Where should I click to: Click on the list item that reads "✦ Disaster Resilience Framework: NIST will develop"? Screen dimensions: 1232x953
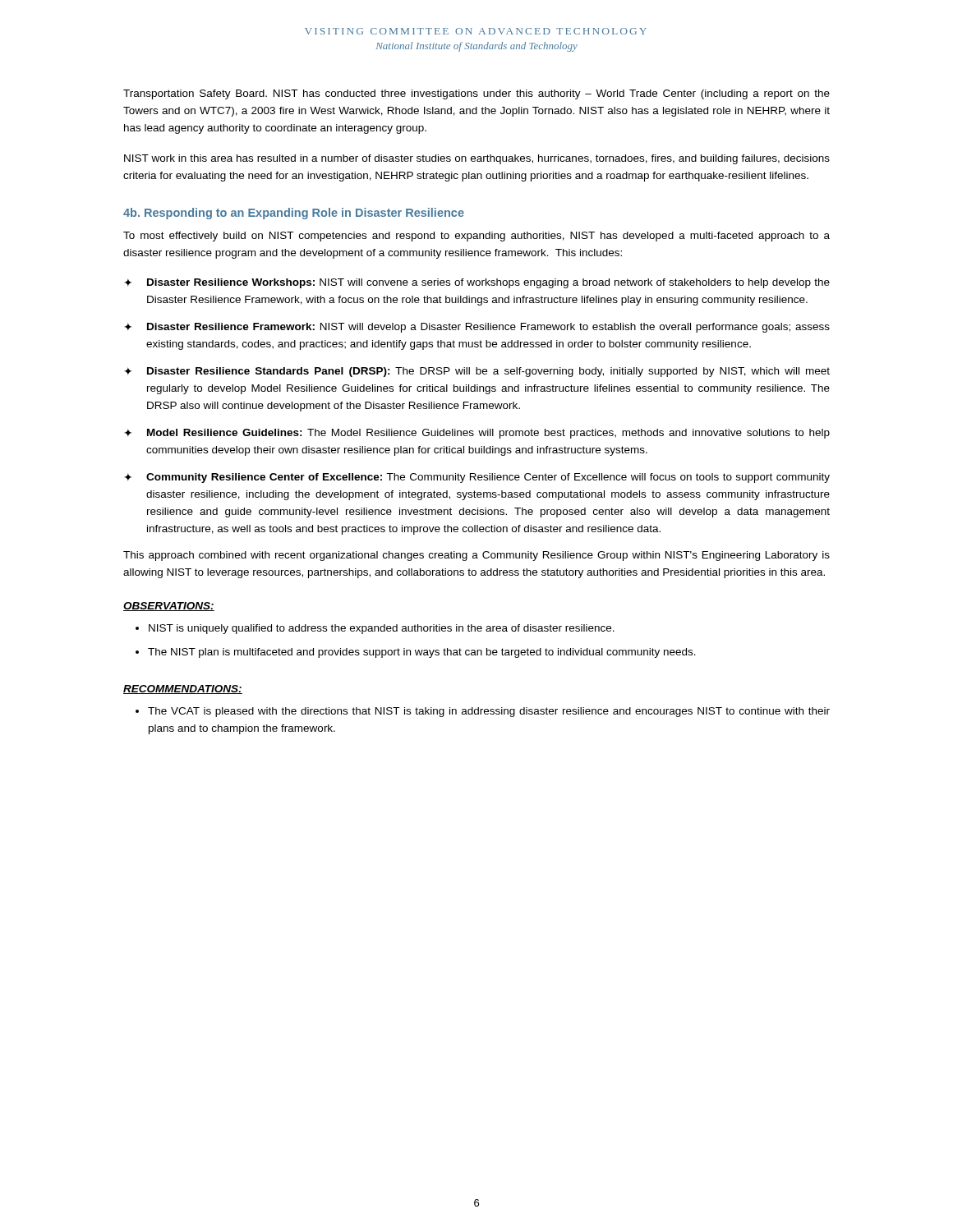pos(476,336)
